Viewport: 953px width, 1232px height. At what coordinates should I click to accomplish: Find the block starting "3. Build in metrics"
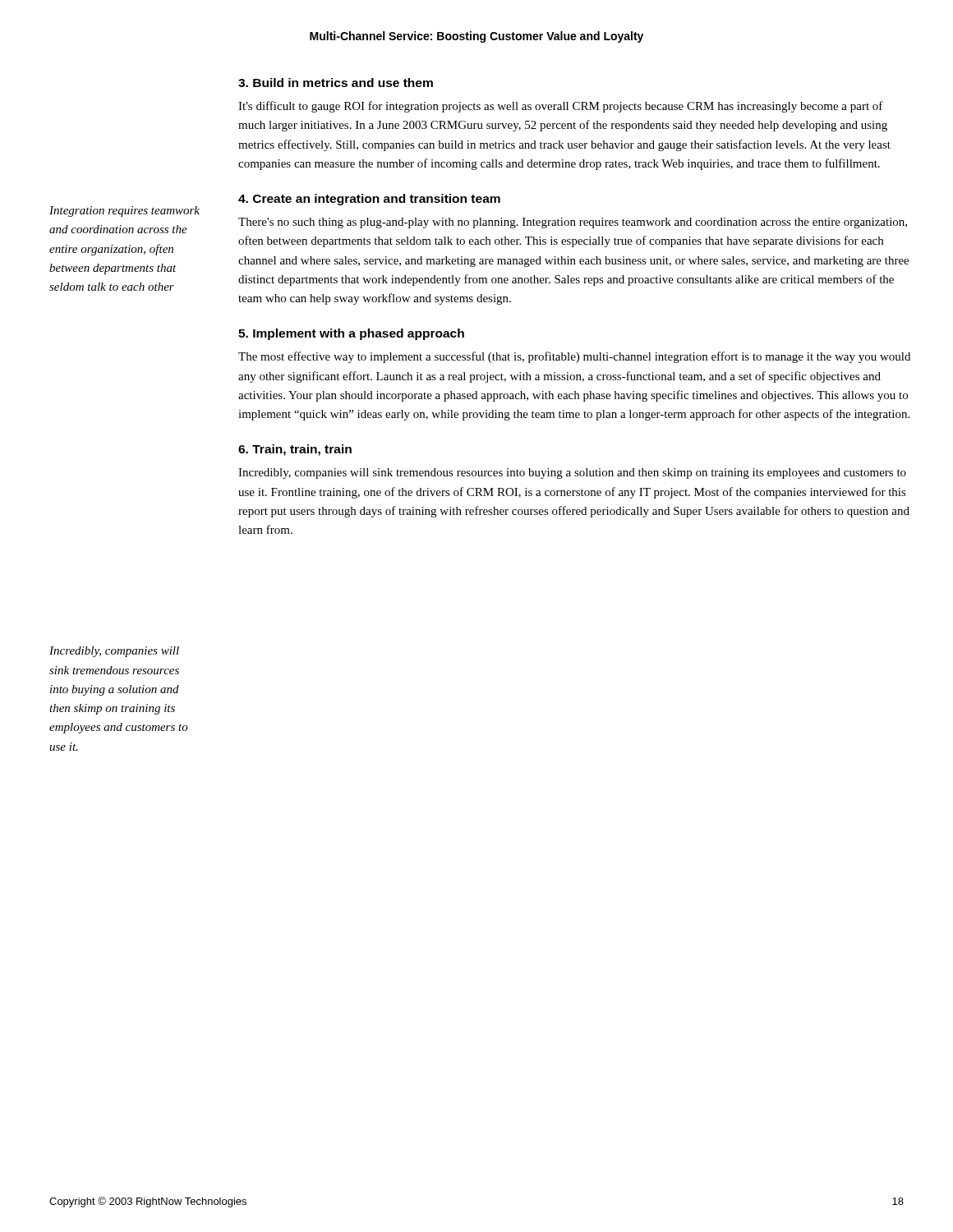(x=336, y=83)
